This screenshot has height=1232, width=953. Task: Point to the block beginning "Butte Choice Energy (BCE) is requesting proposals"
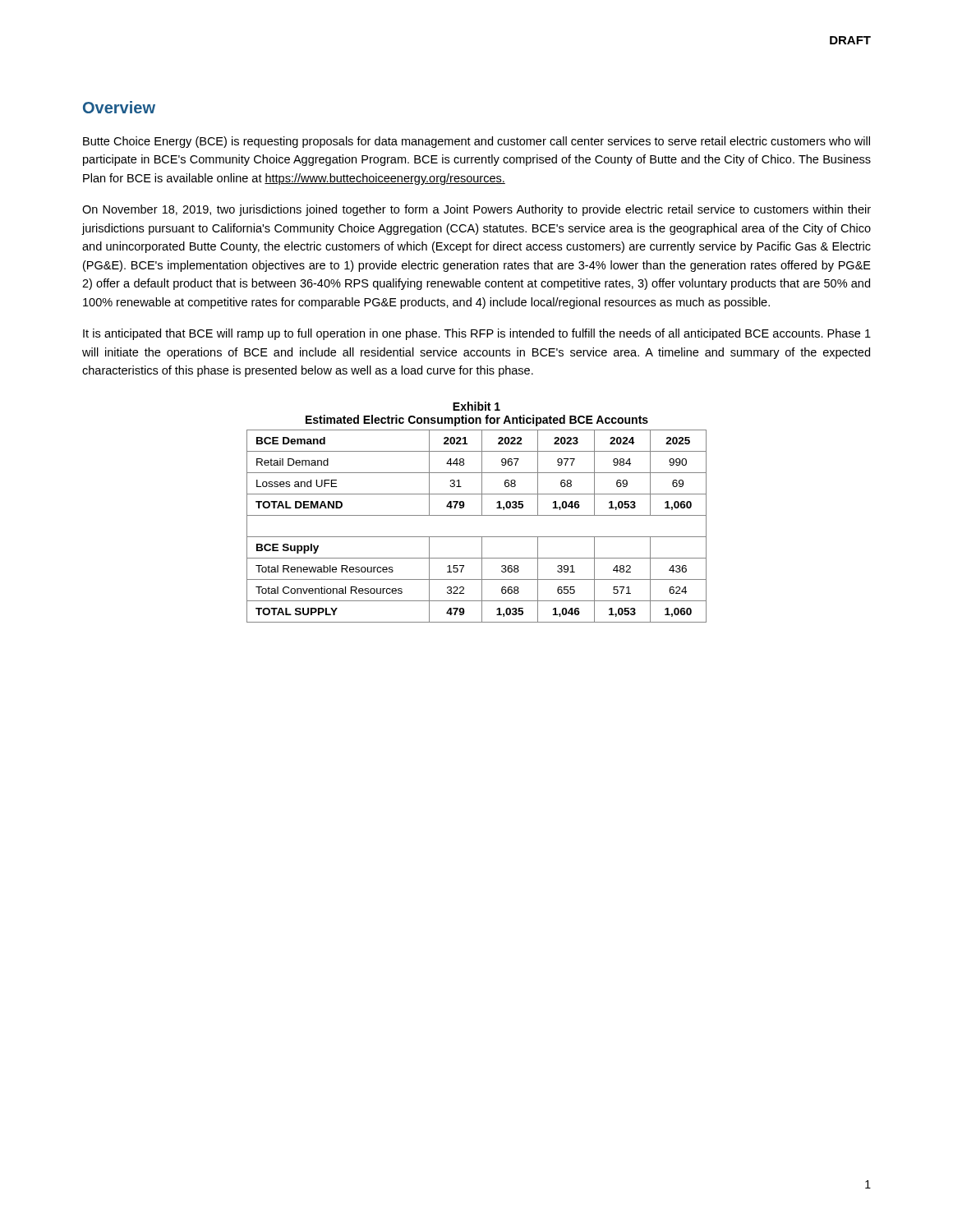pos(476,160)
